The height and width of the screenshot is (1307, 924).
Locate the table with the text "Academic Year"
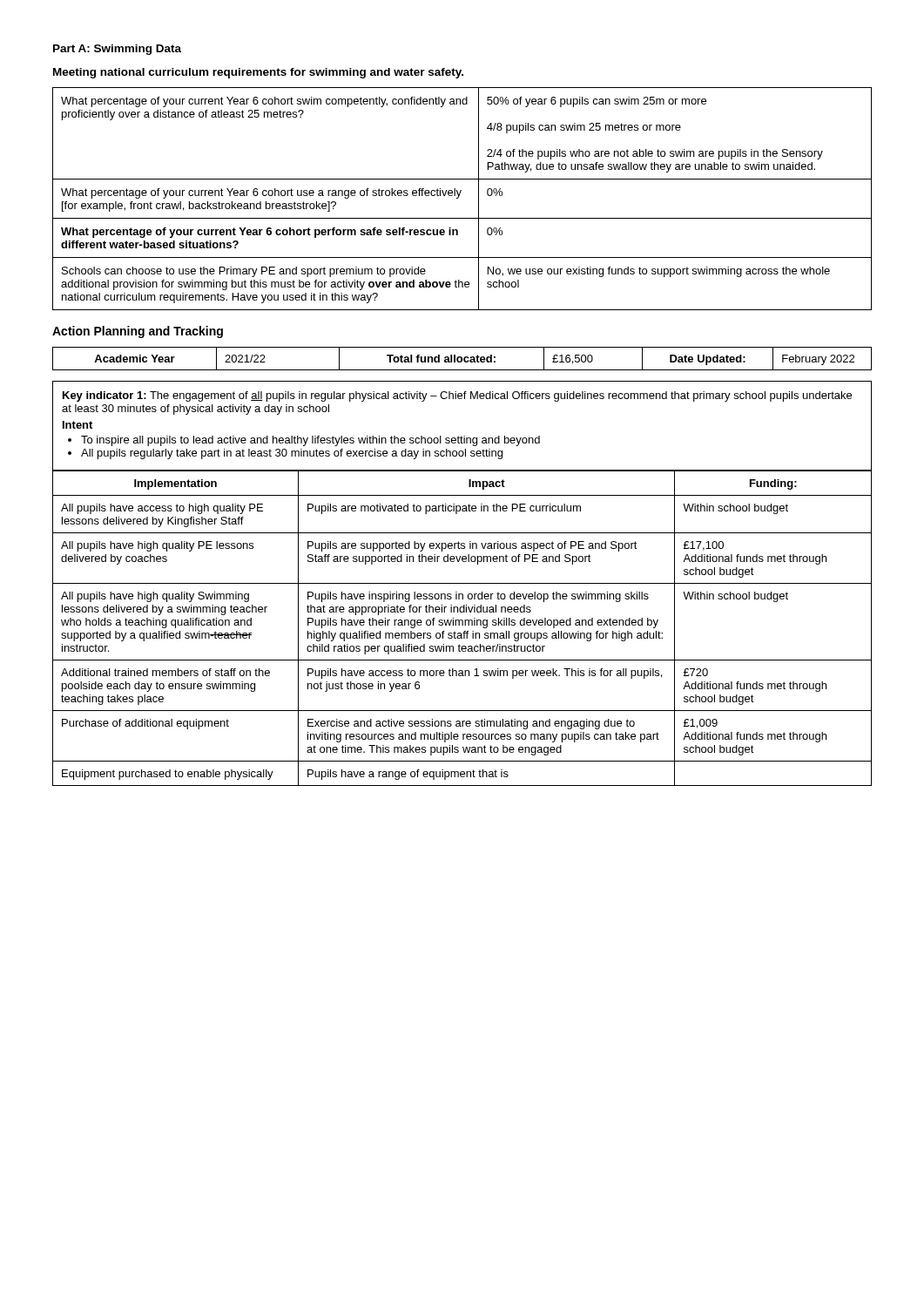tap(462, 359)
